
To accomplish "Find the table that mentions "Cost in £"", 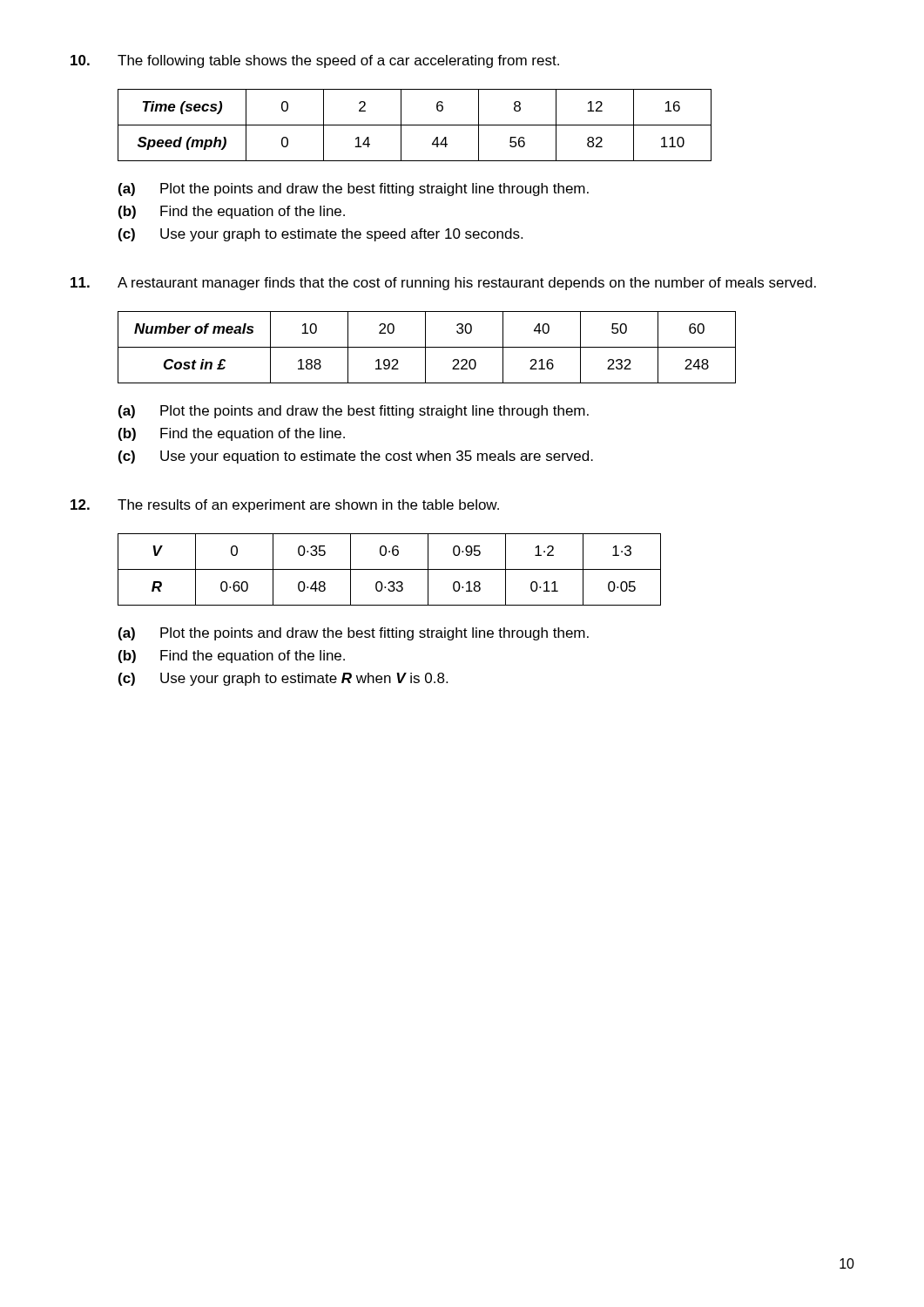I will 462,347.
